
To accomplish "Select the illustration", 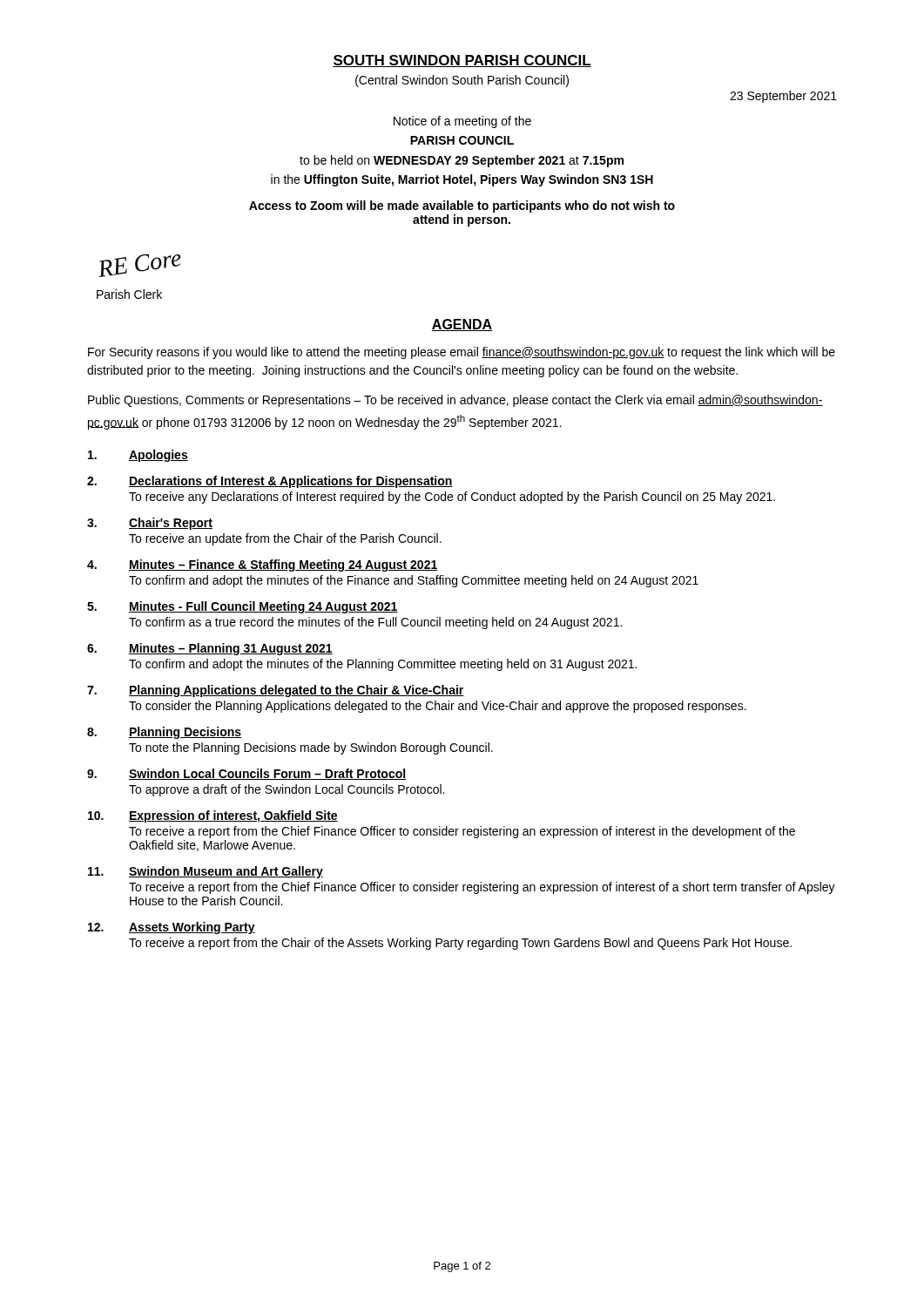I will click(x=466, y=264).
